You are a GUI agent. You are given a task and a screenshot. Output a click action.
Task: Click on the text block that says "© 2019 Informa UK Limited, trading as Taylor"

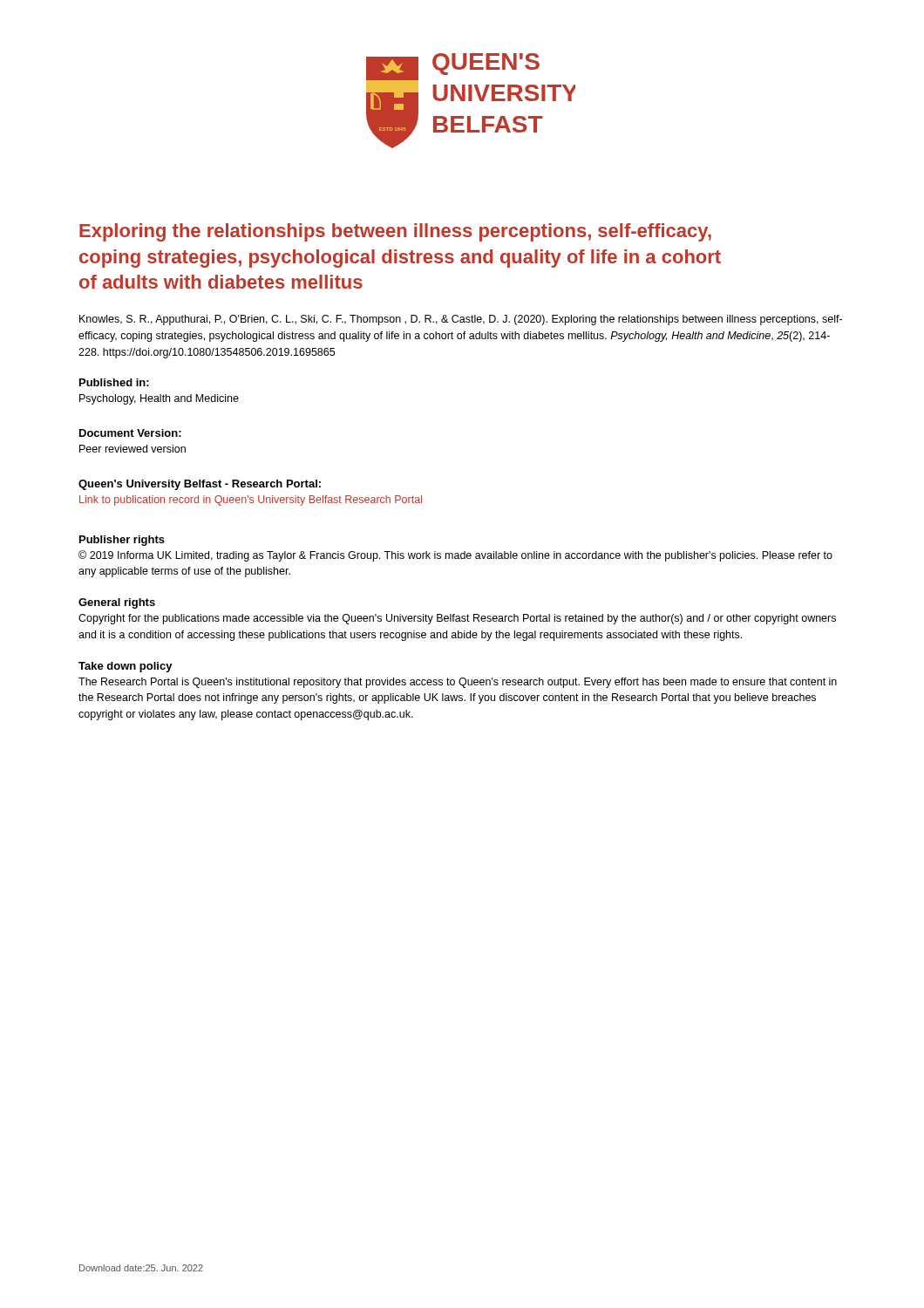point(455,563)
